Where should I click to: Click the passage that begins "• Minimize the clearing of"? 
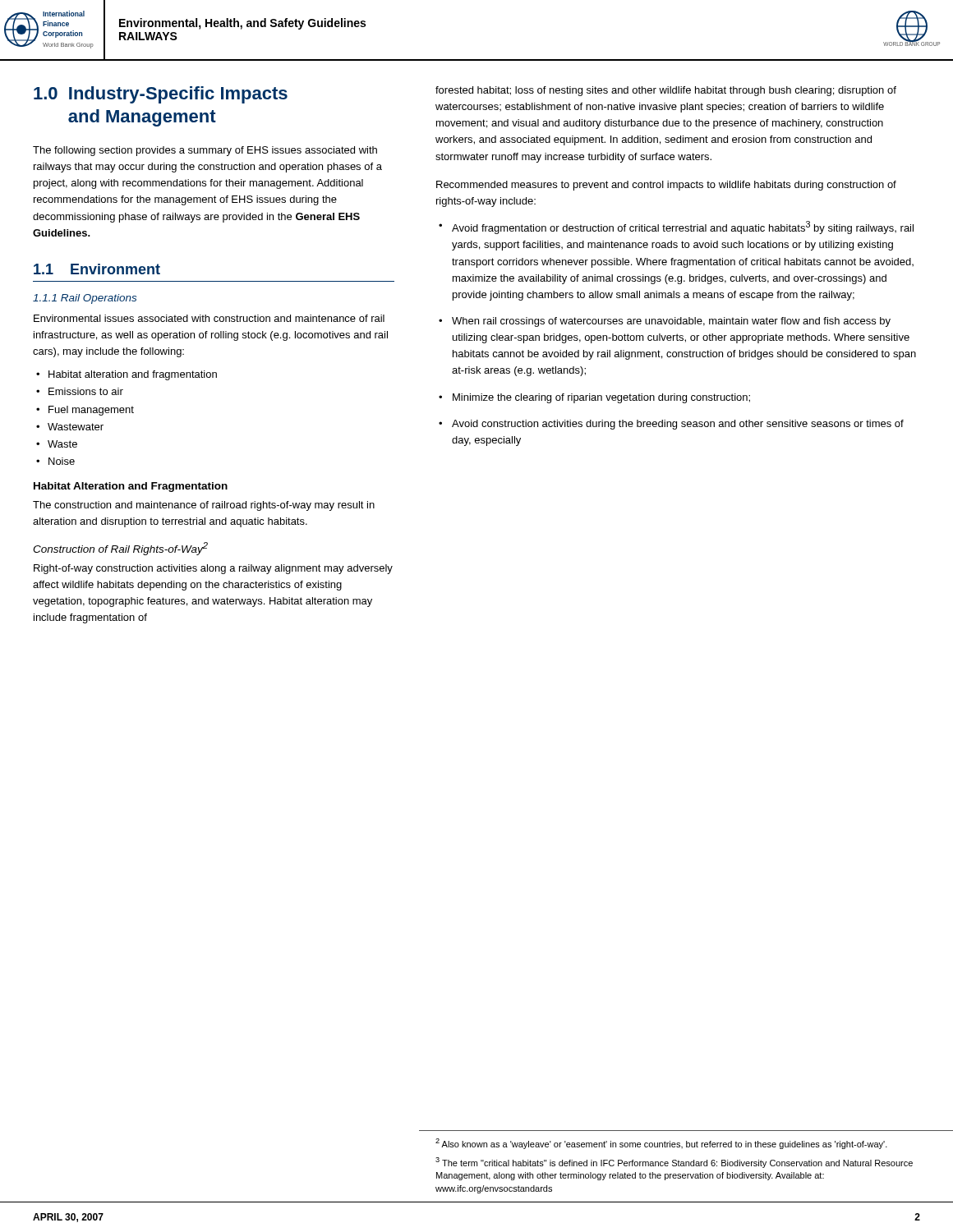point(595,397)
